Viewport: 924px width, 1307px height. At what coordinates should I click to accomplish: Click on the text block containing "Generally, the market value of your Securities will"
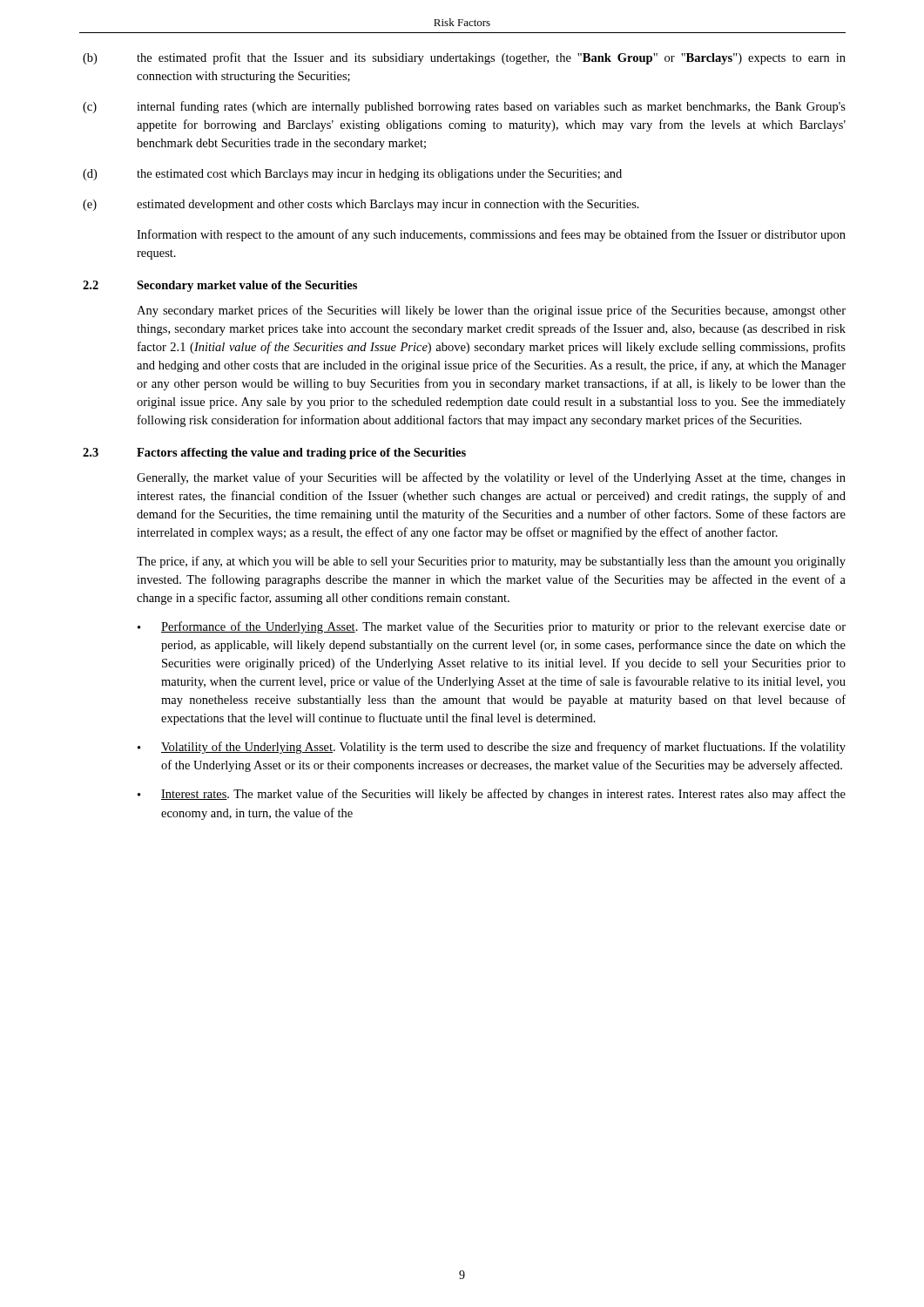[x=491, y=505]
